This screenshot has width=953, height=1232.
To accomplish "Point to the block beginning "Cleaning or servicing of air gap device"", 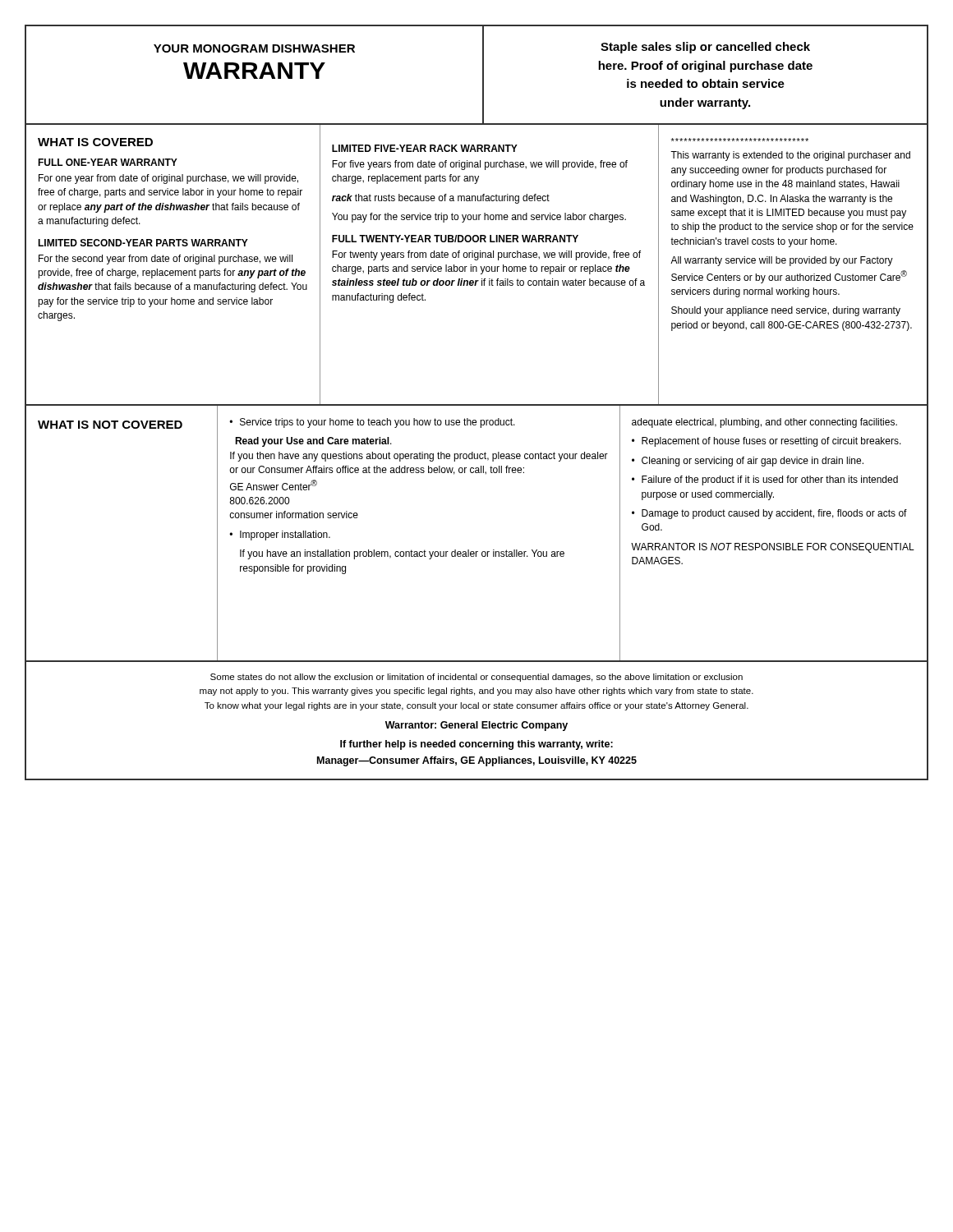I will click(x=753, y=461).
